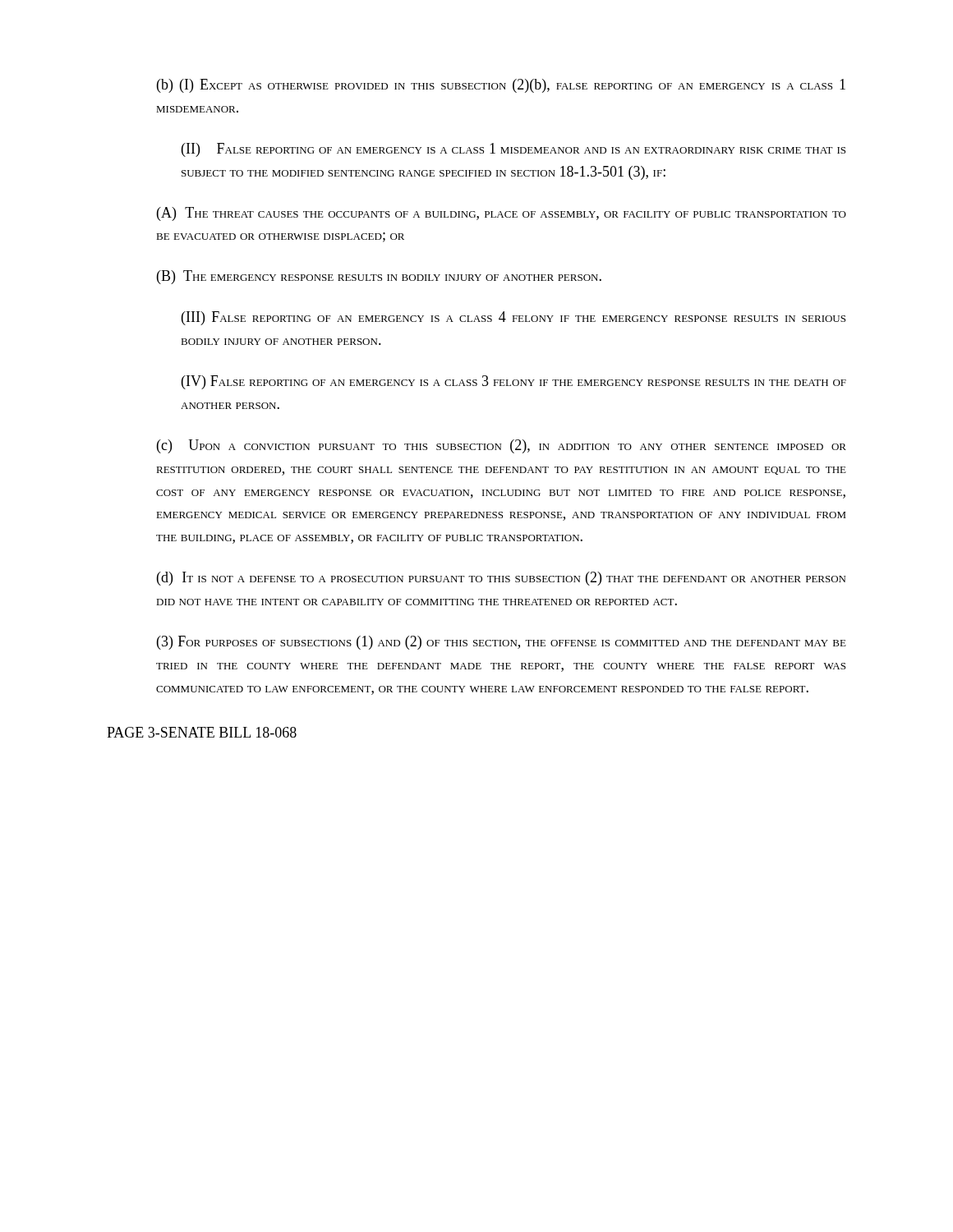Image resolution: width=953 pixels, height=1232 pixels.
Task: Select the text block that says "(b) (I) Except as otherwise provided"
Action: (501, 96)
